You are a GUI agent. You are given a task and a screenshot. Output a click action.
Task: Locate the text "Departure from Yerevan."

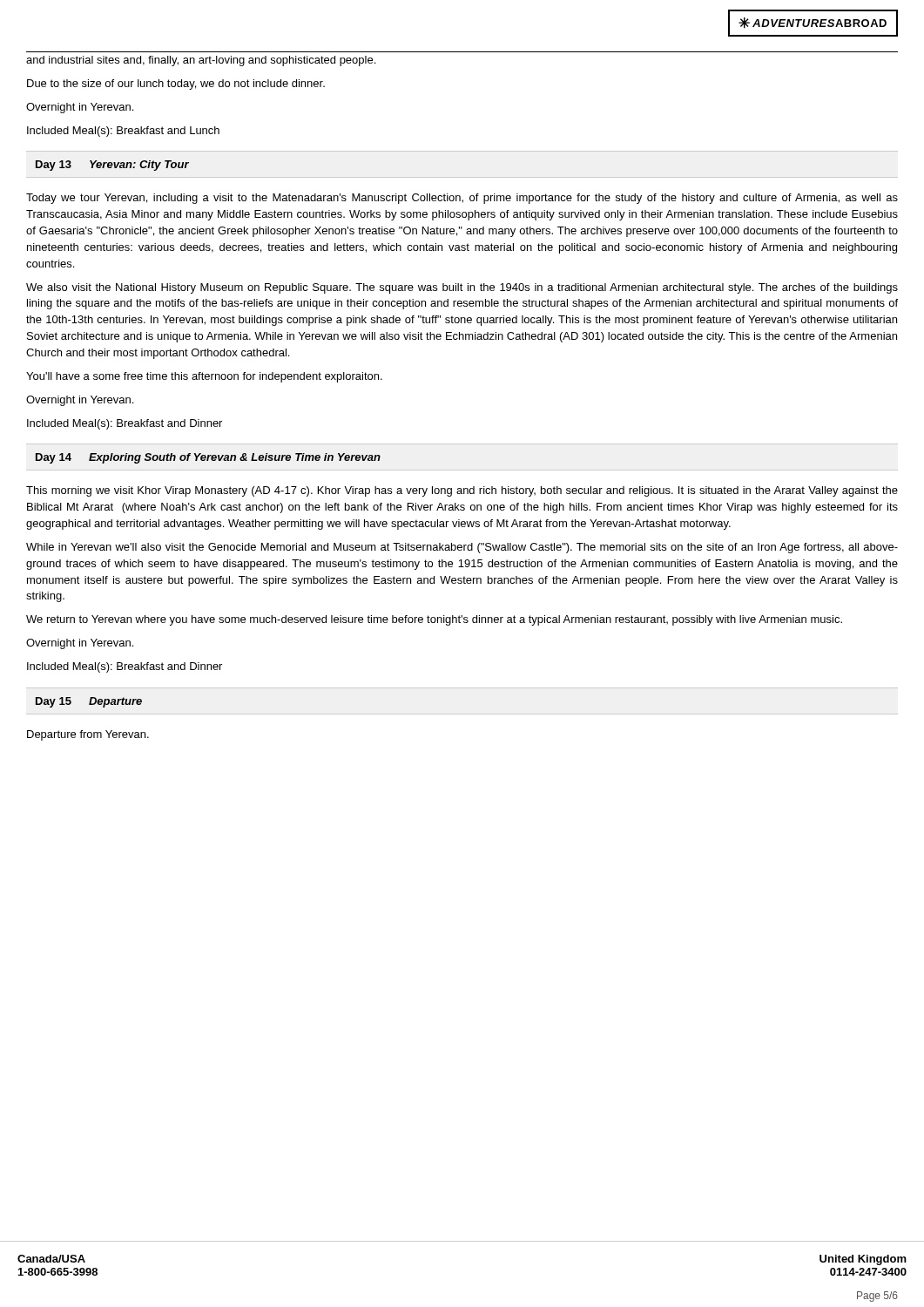pos(88,734)
